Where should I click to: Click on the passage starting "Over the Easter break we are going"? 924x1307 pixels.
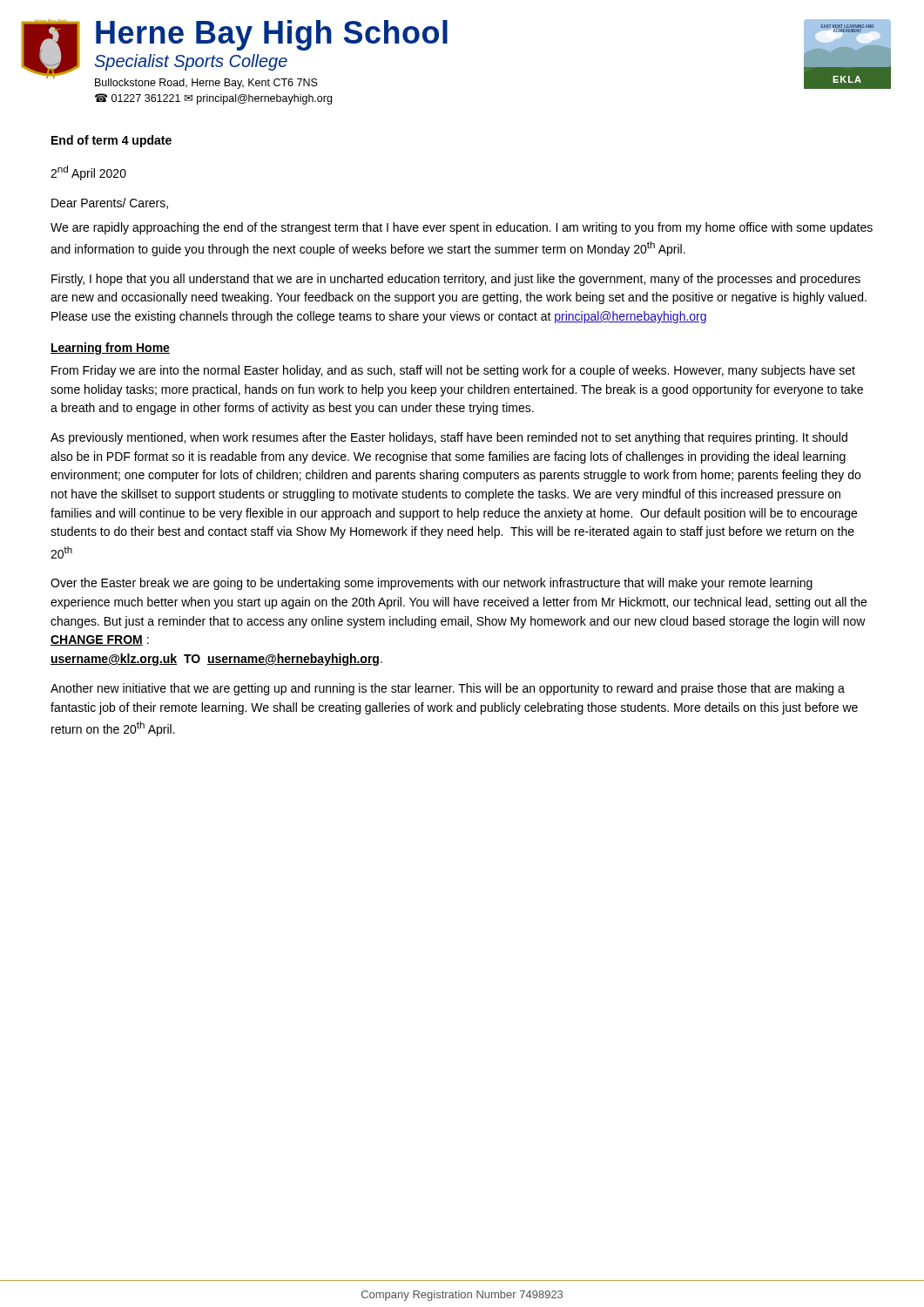pos(462,622)
